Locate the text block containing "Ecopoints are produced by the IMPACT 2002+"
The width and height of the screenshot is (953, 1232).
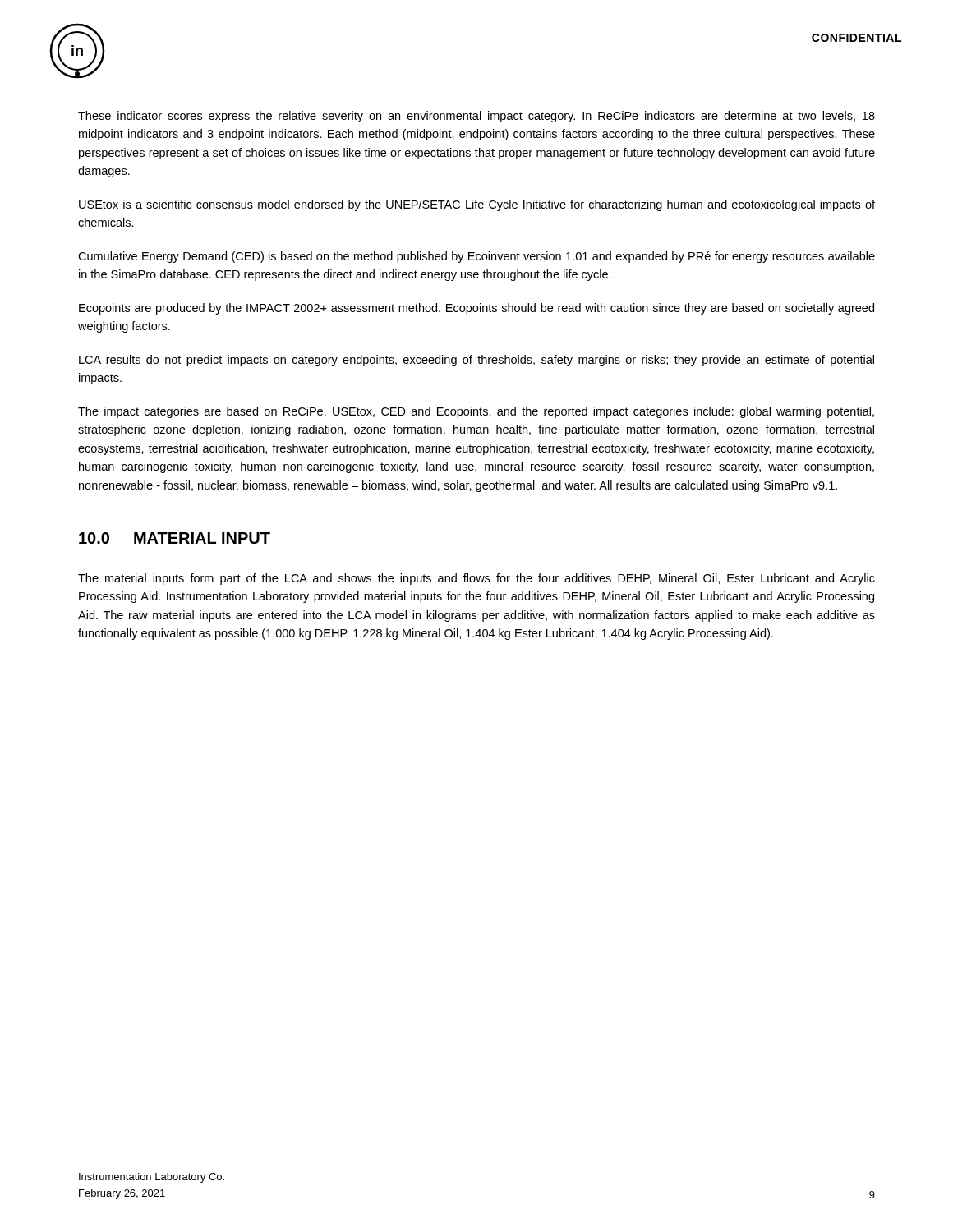[x=476, y=317]
